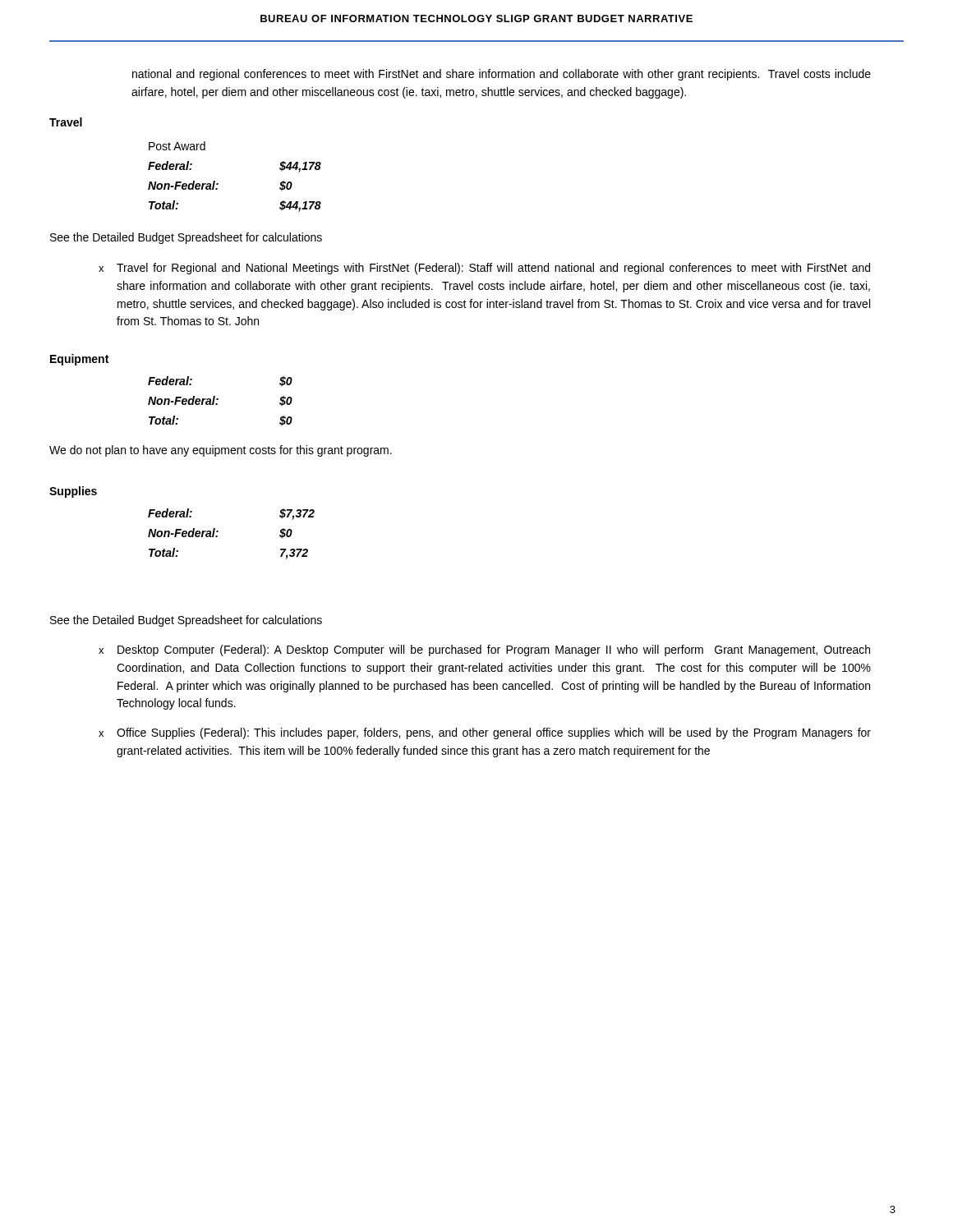Click on the text block starting "Federal: $0 Non-Federal: $0 Total: $0"

(x=220, y=401)
